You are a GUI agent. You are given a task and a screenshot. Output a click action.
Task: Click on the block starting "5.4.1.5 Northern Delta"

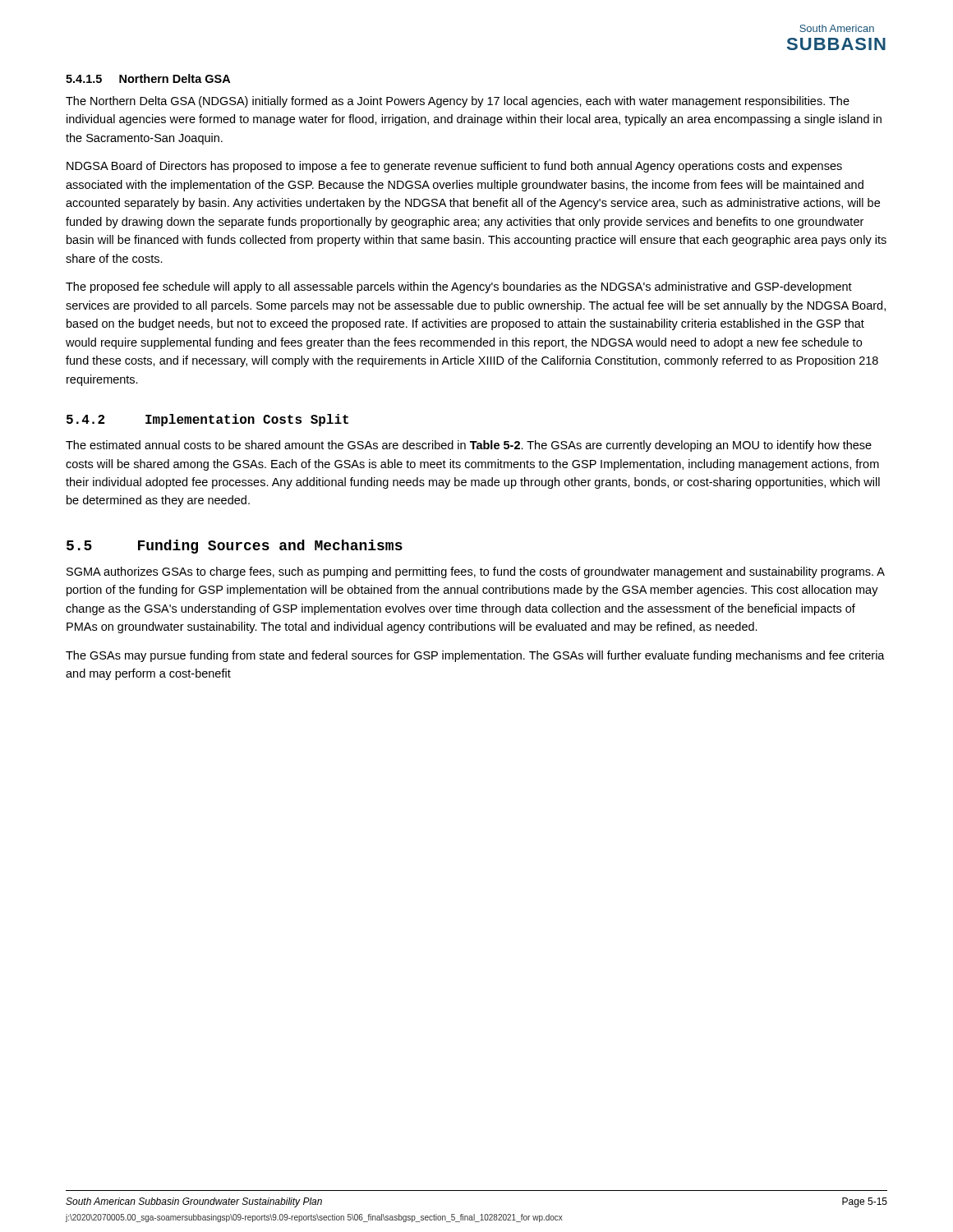pos(148,79)
